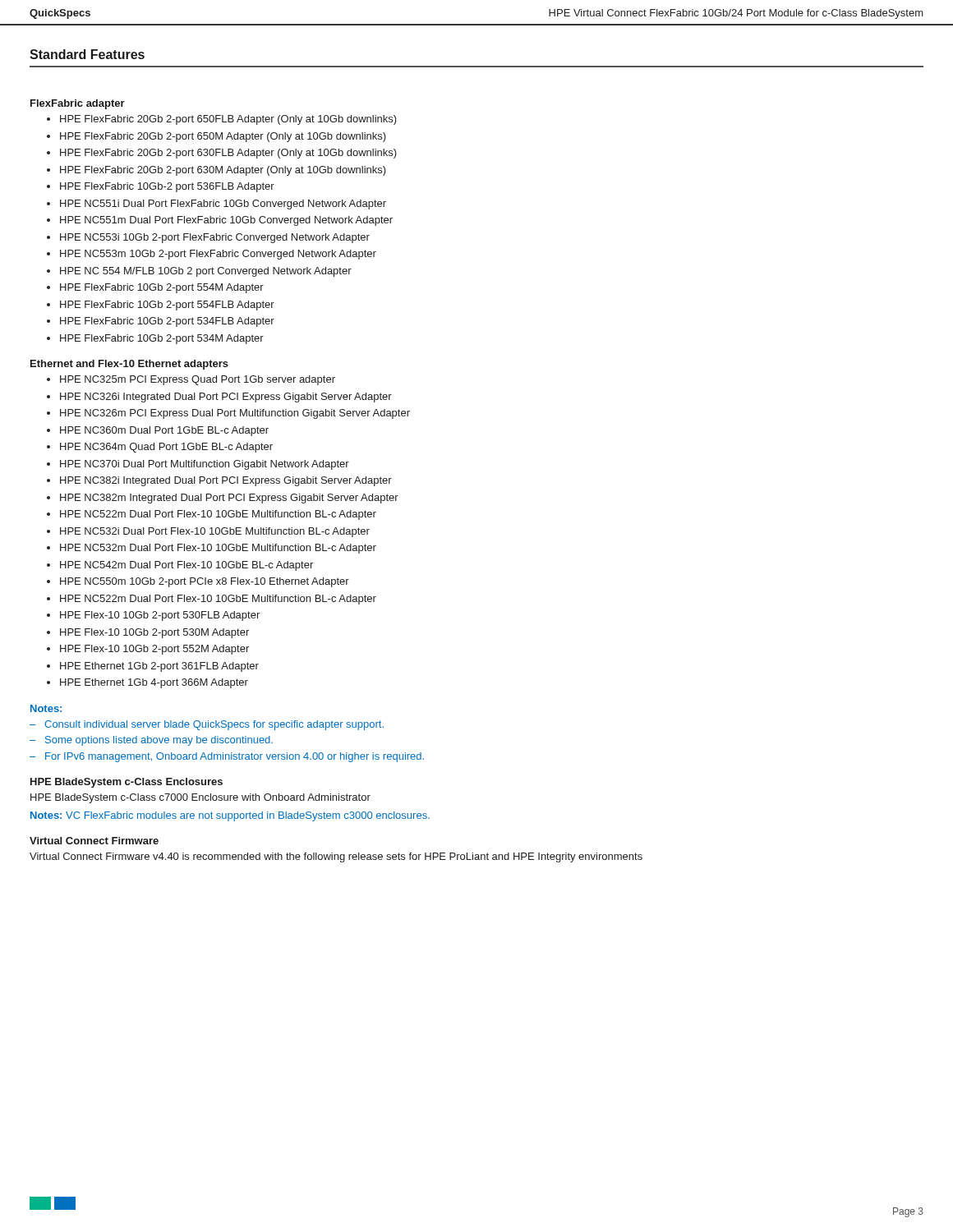Point to the region starting "HPE NC553i 10Gb 2-port FlexFabric Converged Network"

(214, 237)
